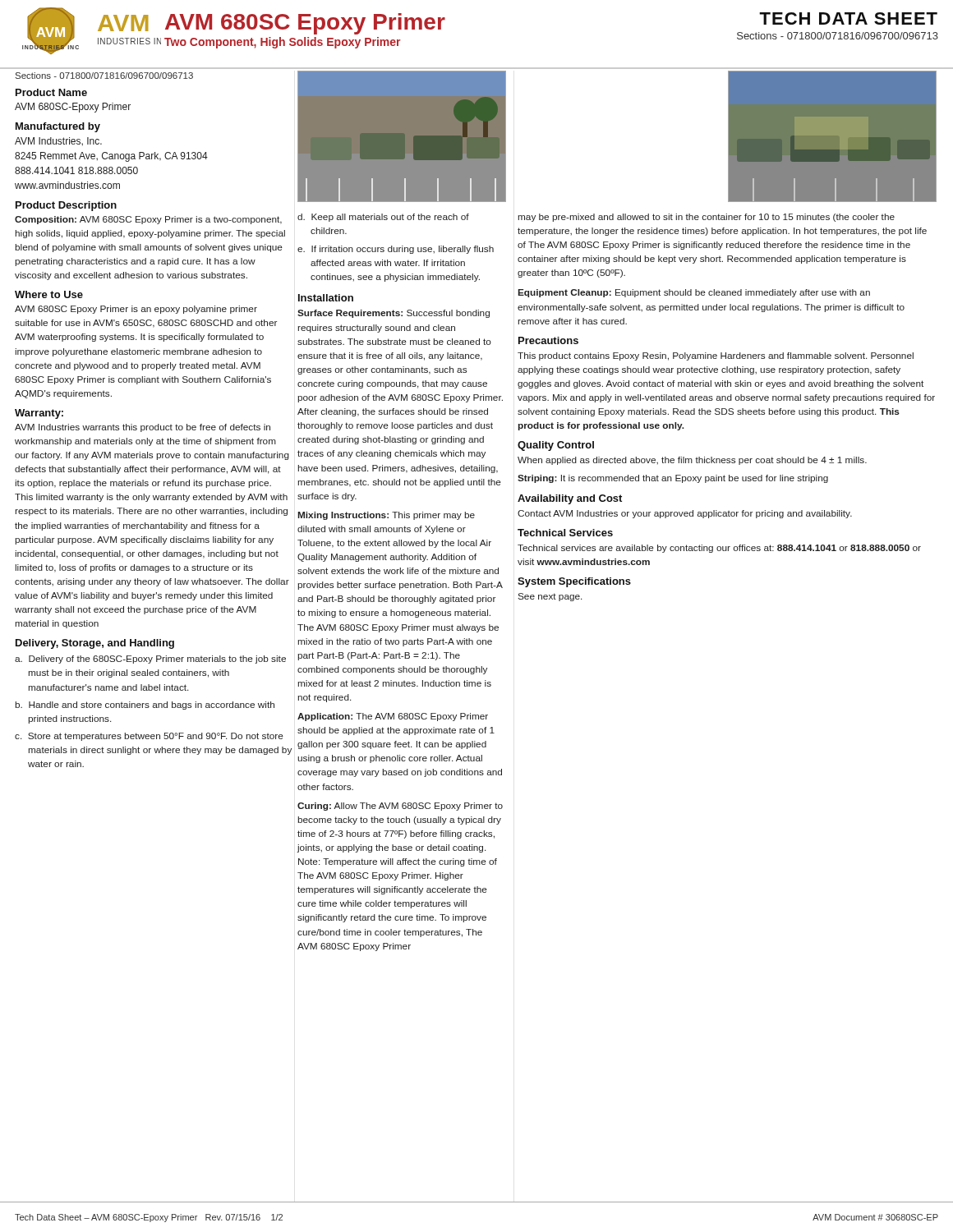Navigate to the text block starting "Composition: AVM 680SC Epoxy Primer is"
953x1232 pixels.
(150, 247)
